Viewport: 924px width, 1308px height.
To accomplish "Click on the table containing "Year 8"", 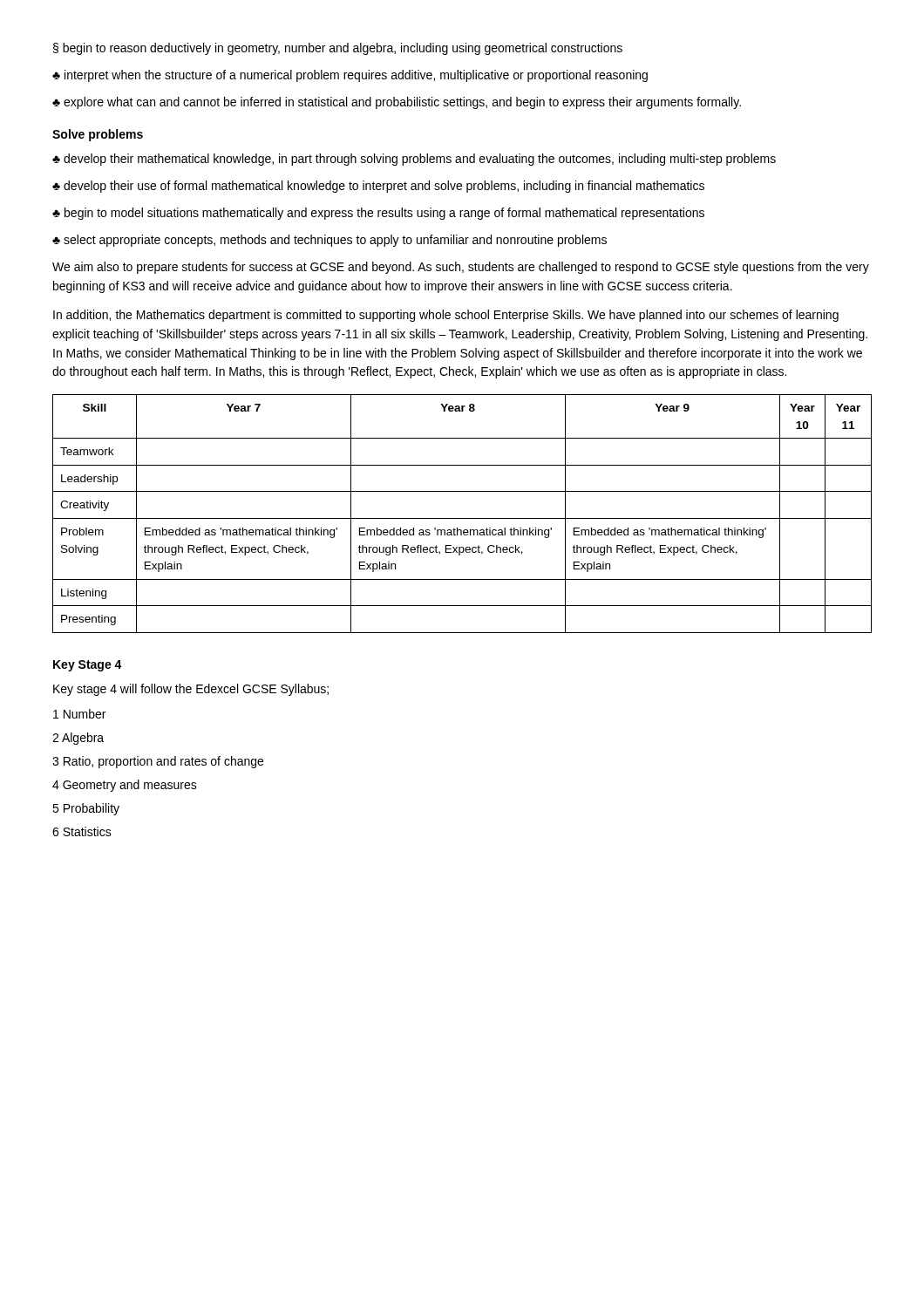I will (462, 514).
